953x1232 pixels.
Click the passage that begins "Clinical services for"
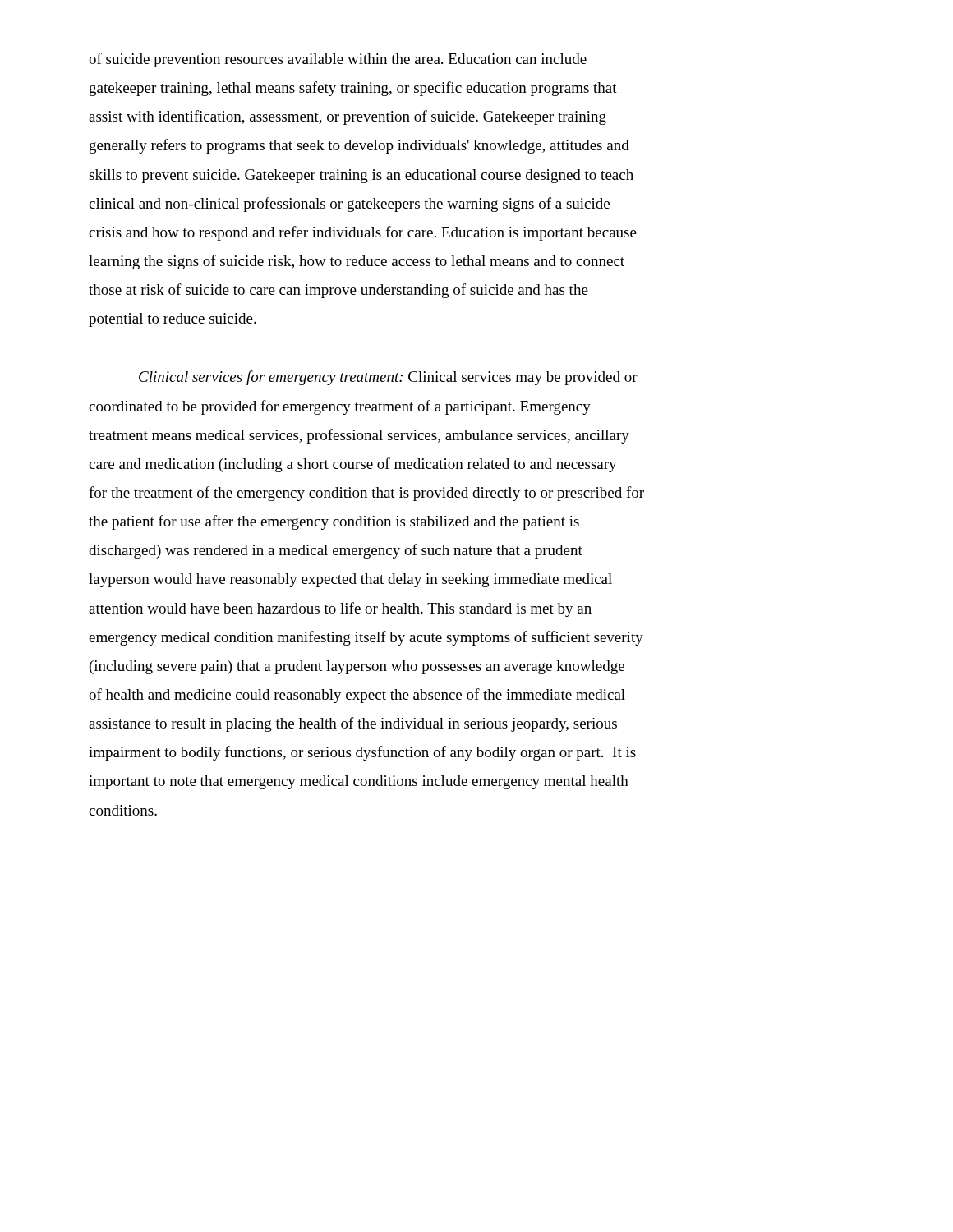coord(476,593)
